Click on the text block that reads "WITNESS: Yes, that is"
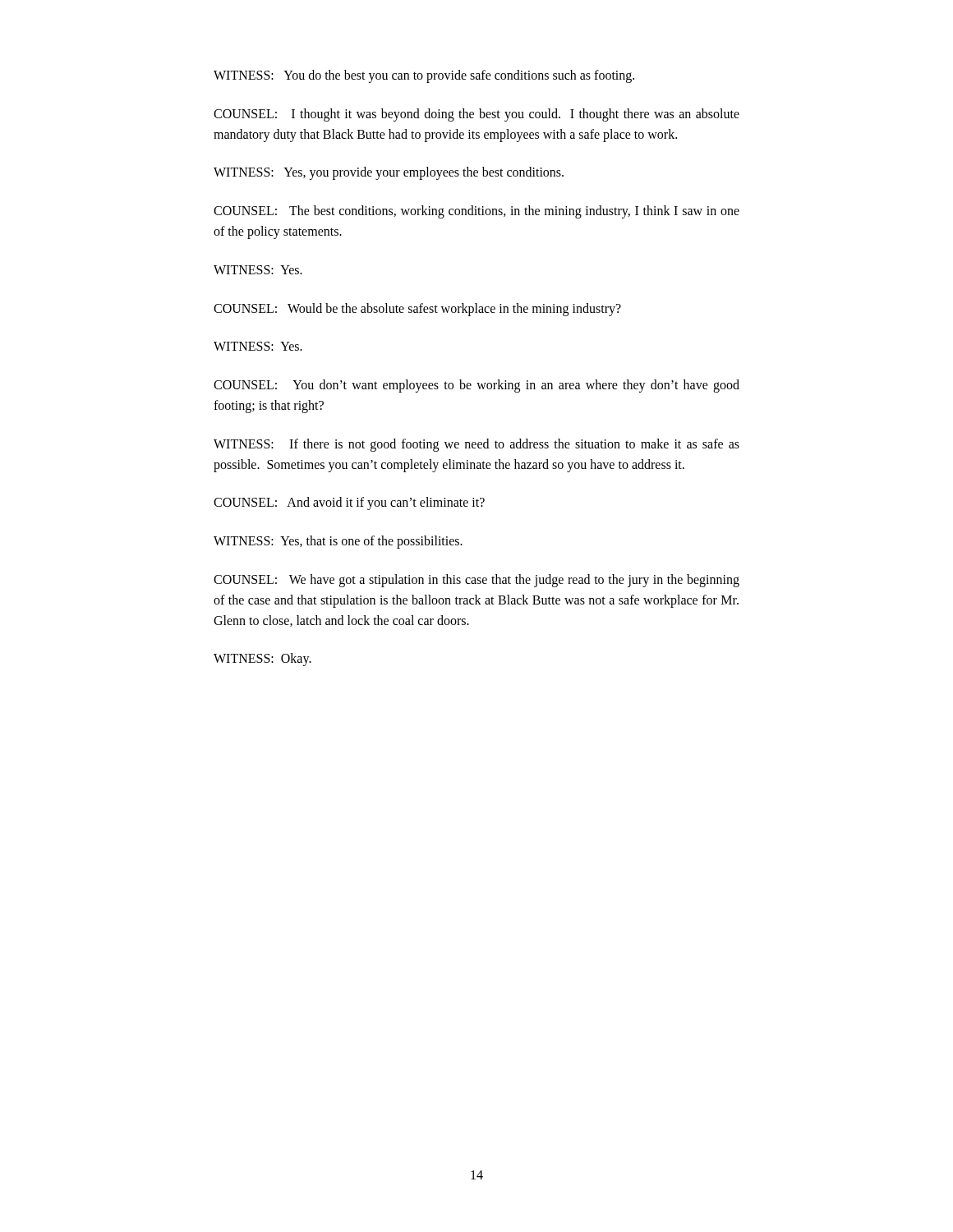This screenshot has width=953, height=1232. coord(338,541)
